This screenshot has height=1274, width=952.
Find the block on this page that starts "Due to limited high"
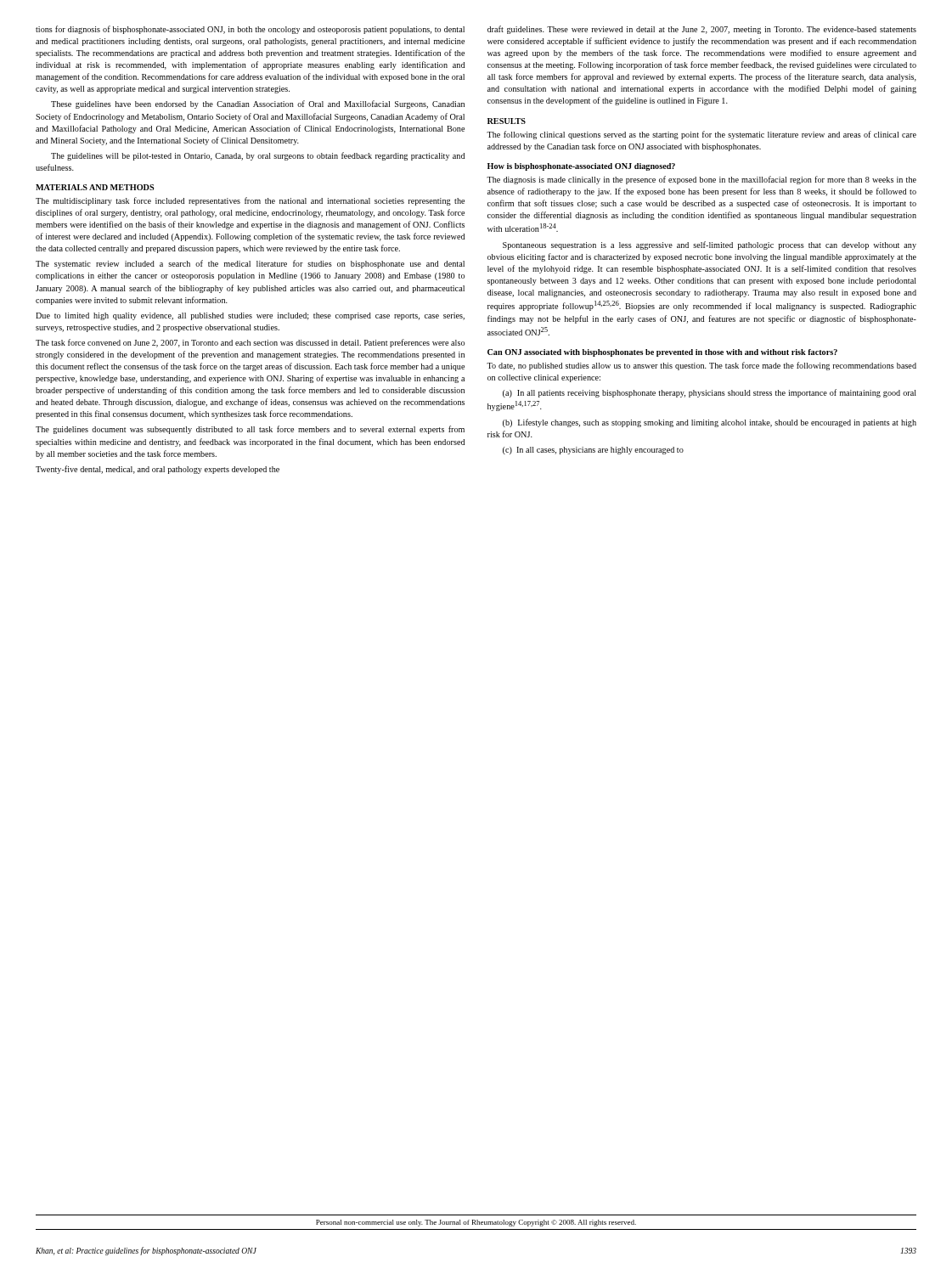250,322
